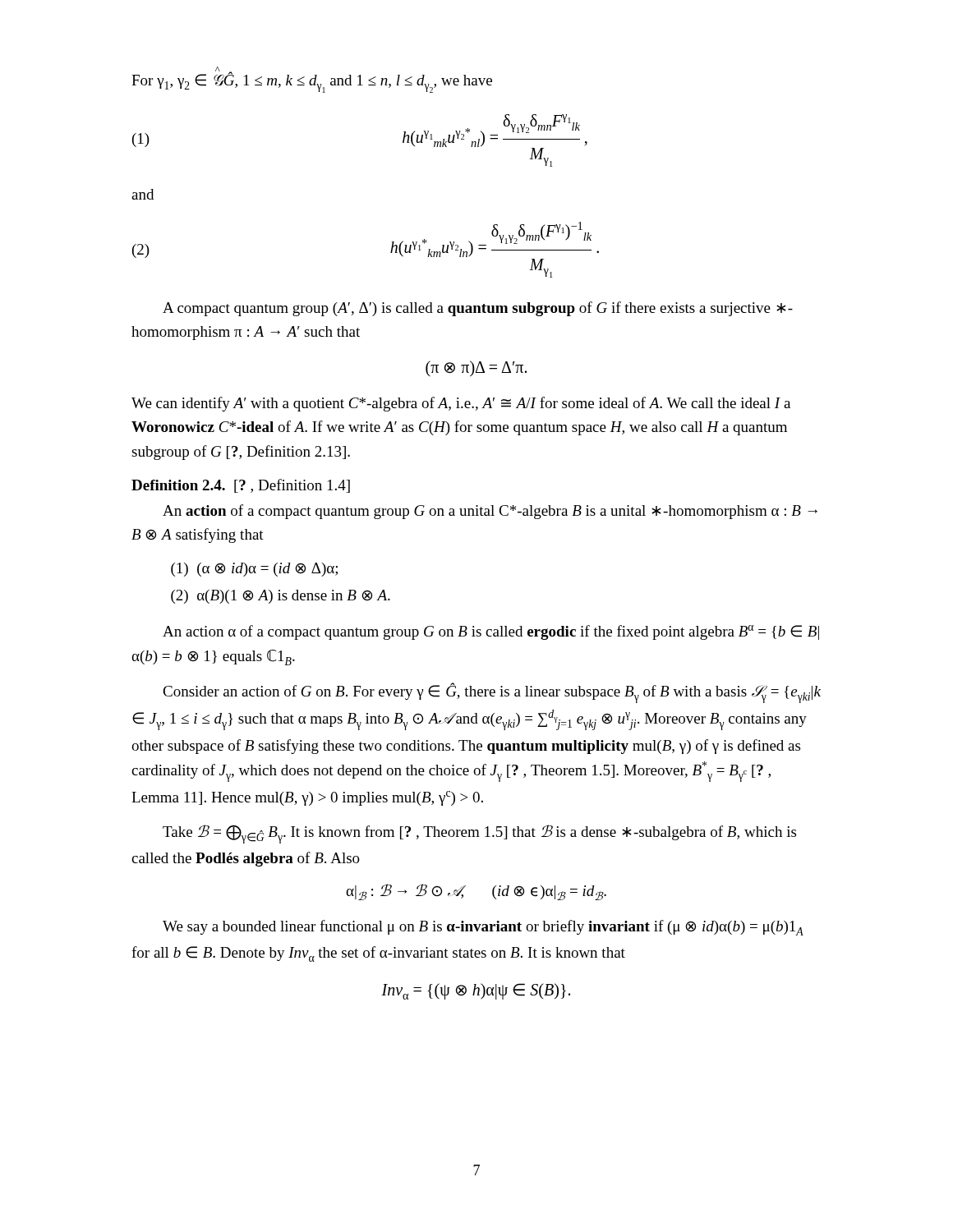Point to the text block starting "A compact quantum group"
The image size is (953, 1232).
pyautogui.click(x=462, y=320)
